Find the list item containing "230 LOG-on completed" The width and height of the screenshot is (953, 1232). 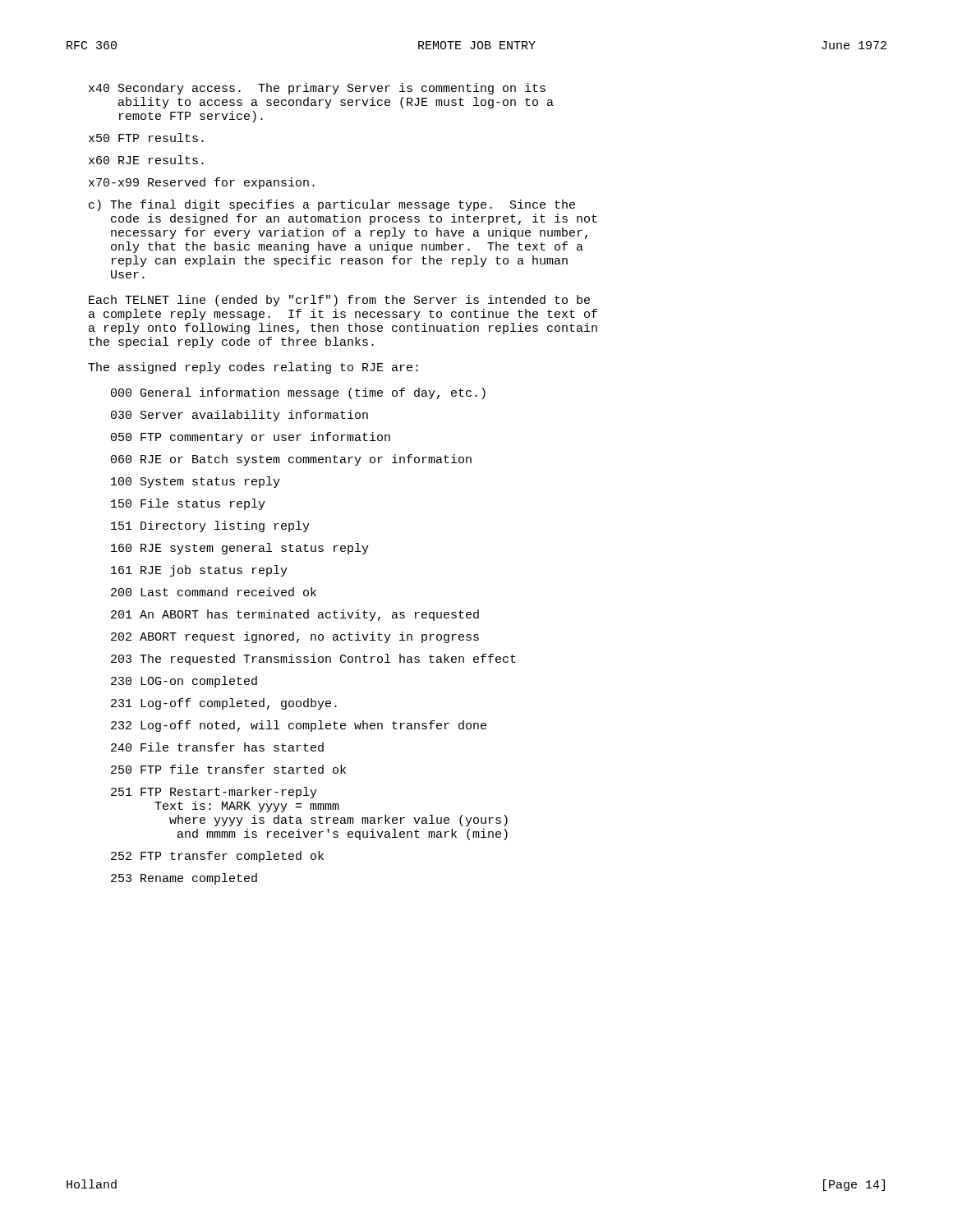pyautogui.click(x=162, y=682)
